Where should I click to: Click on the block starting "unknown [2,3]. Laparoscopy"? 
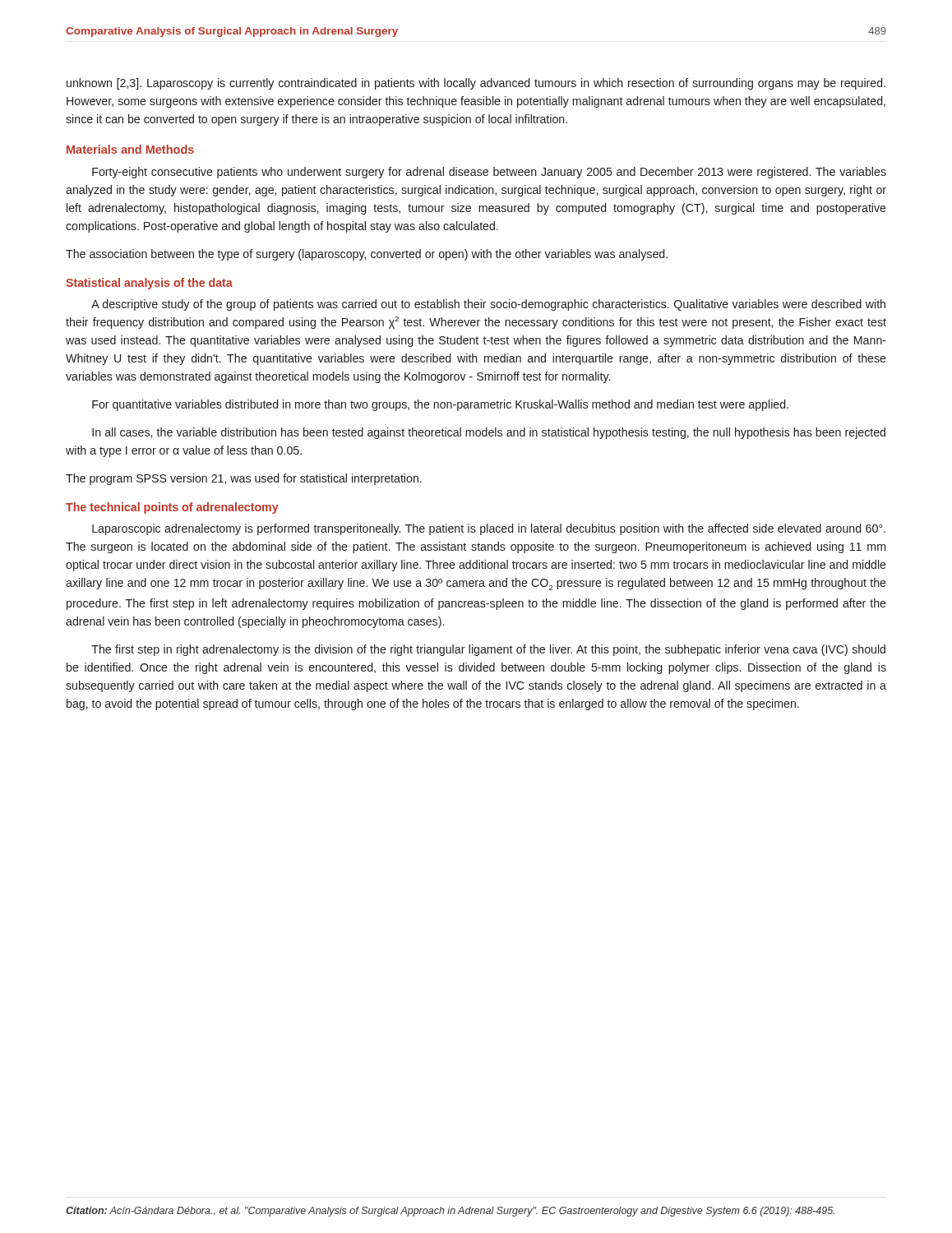point(476,101)
